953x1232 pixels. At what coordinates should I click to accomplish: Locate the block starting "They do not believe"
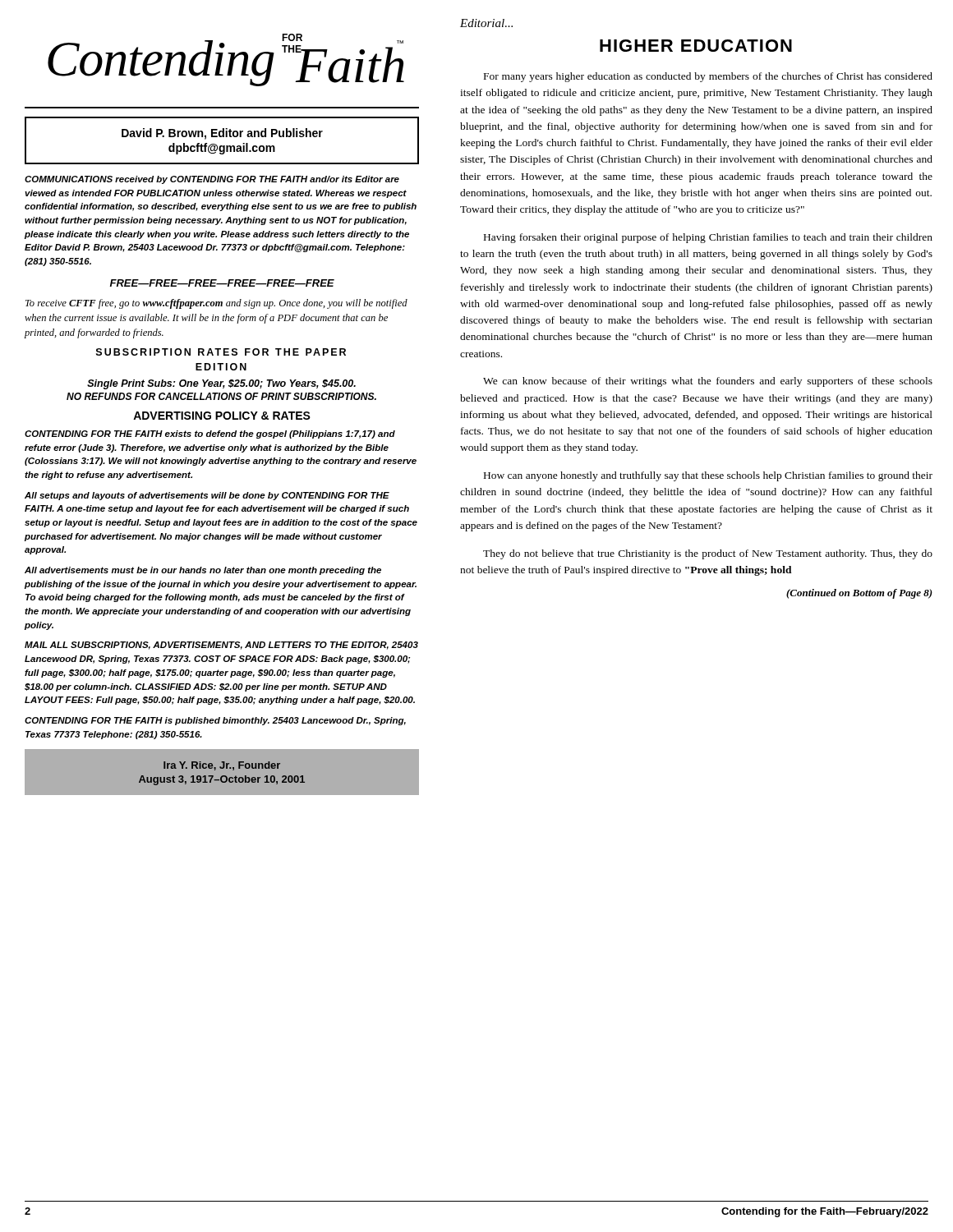pyautogui.click(x=696, y=561)
